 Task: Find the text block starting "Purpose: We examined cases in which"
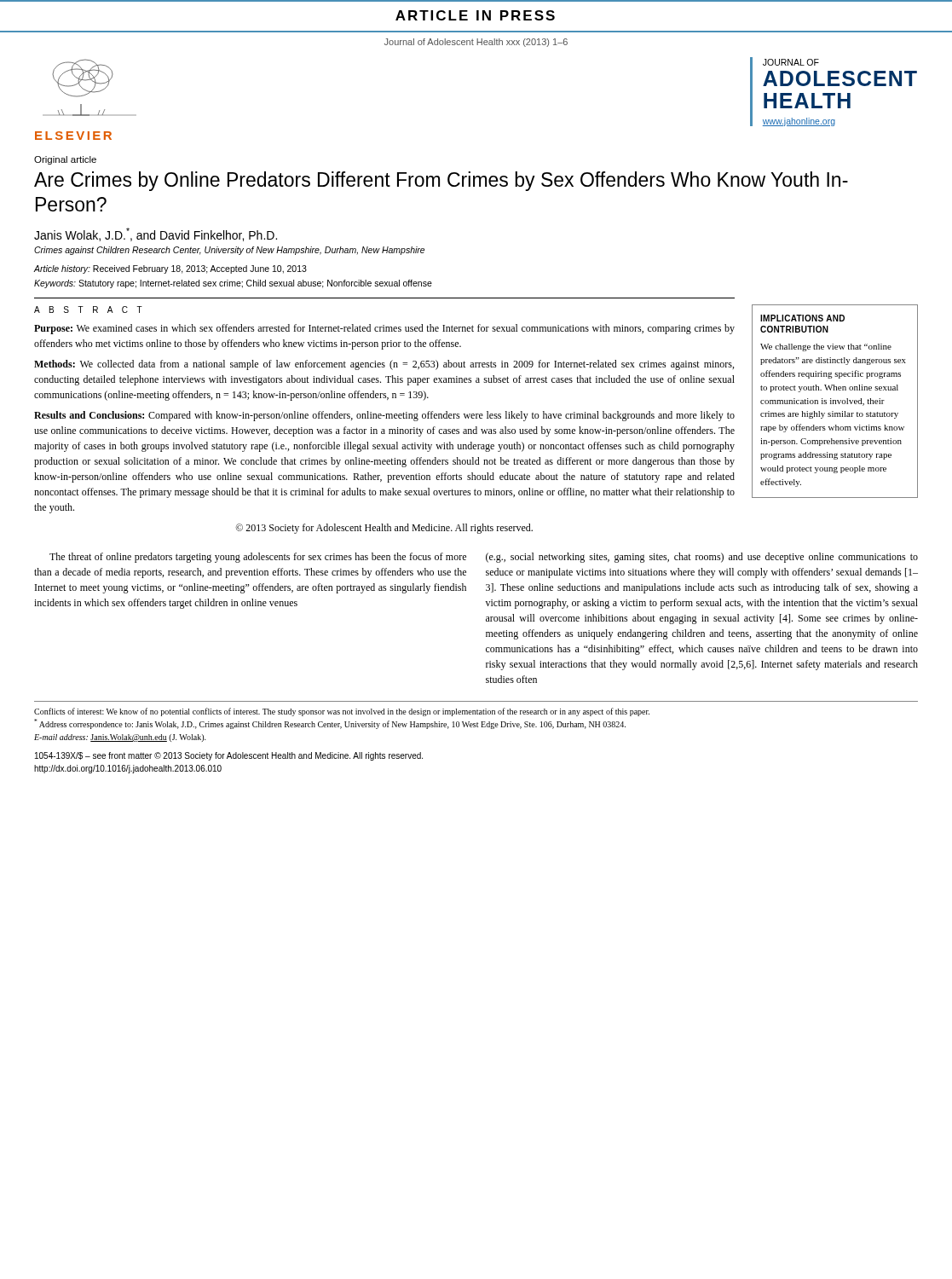coord(384,428)
